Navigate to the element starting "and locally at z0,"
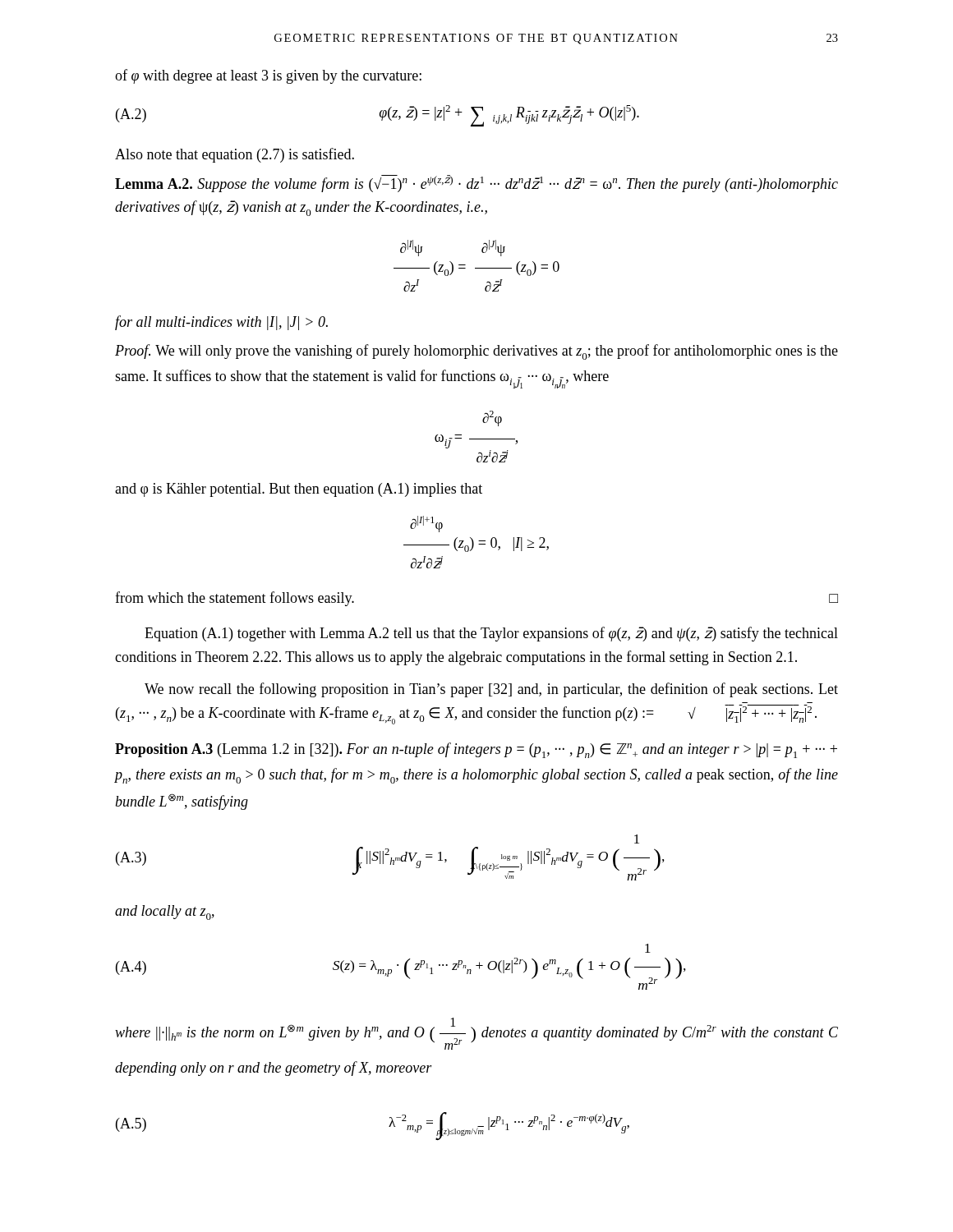The width and height of the screenshot is (953, 1232). point(165,912)
